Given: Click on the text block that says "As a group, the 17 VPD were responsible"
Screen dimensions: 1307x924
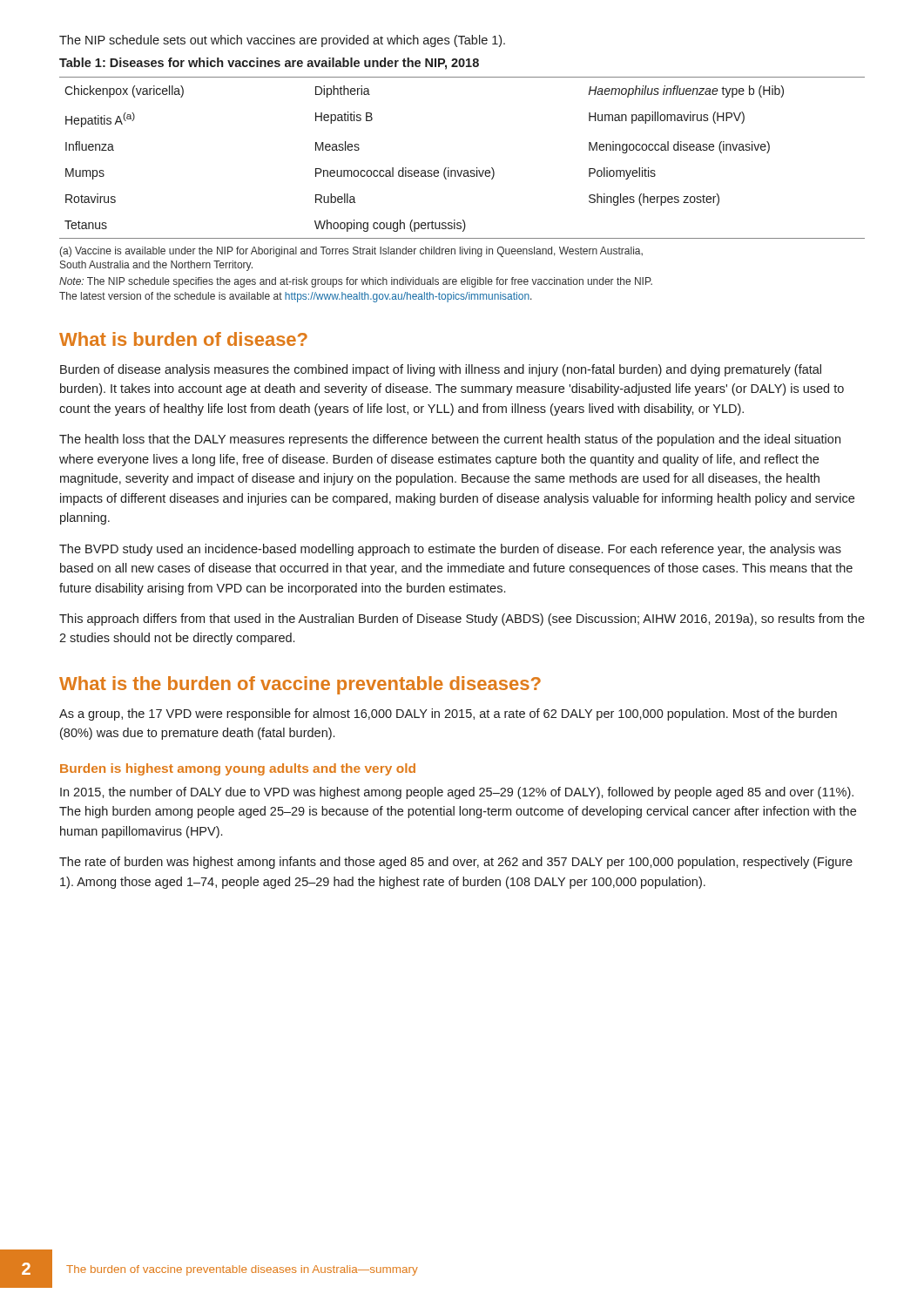Looking at the screenshot, I should tap(448, 723).
